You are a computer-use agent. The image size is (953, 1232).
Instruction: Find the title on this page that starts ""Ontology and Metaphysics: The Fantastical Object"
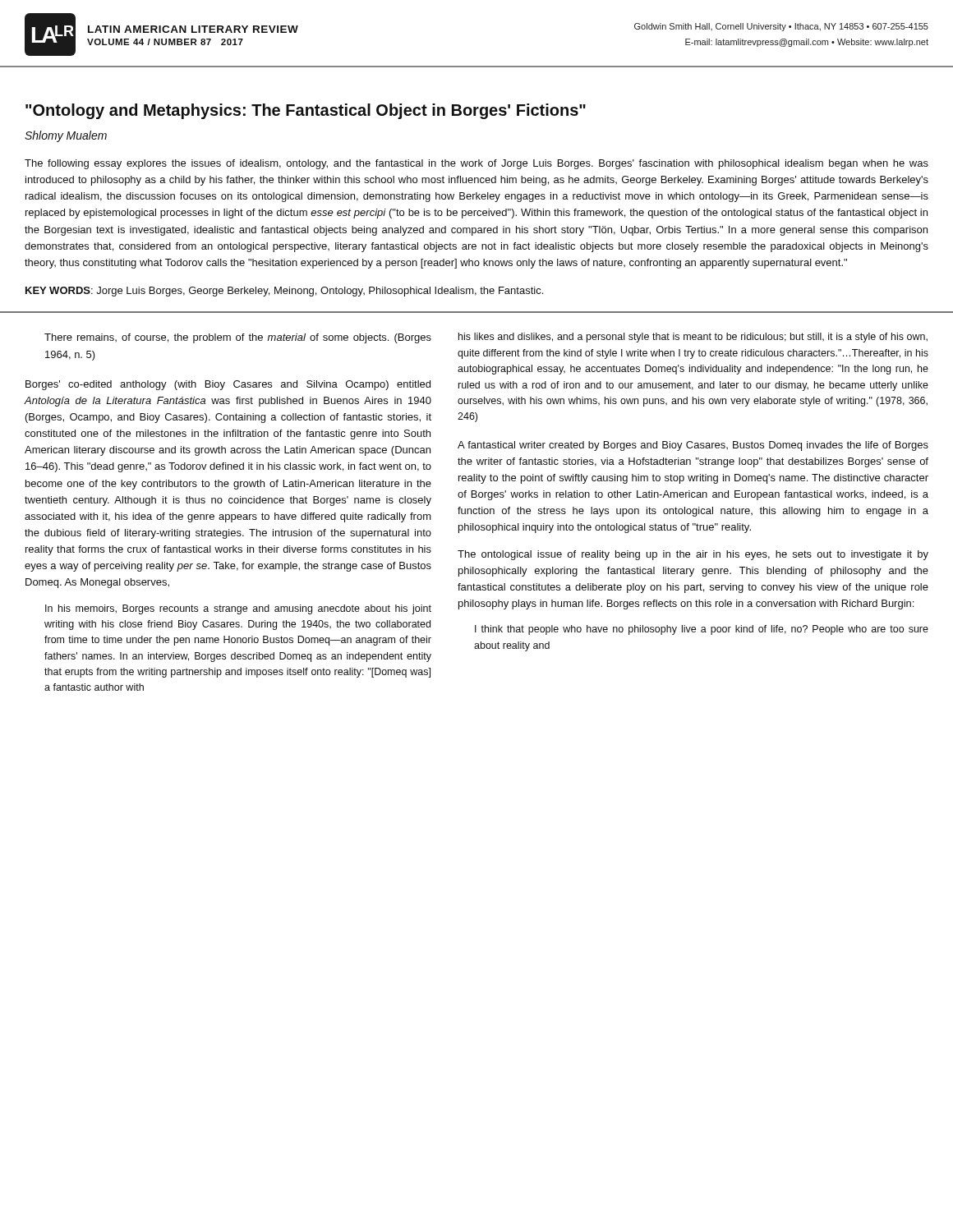pos(306,110)
